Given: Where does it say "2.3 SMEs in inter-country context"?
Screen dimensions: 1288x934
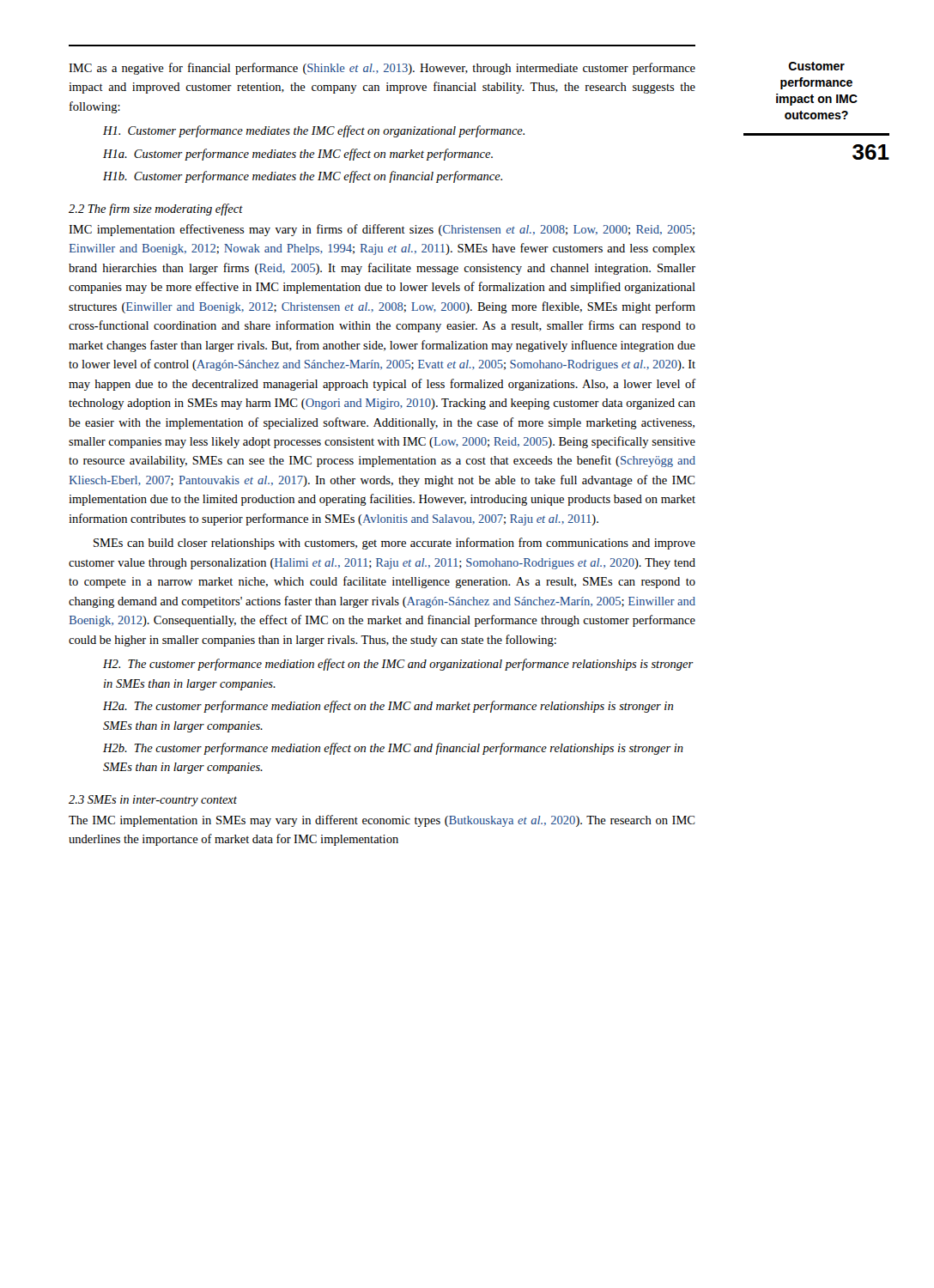Looking at the screenshot, I should 153,799.
